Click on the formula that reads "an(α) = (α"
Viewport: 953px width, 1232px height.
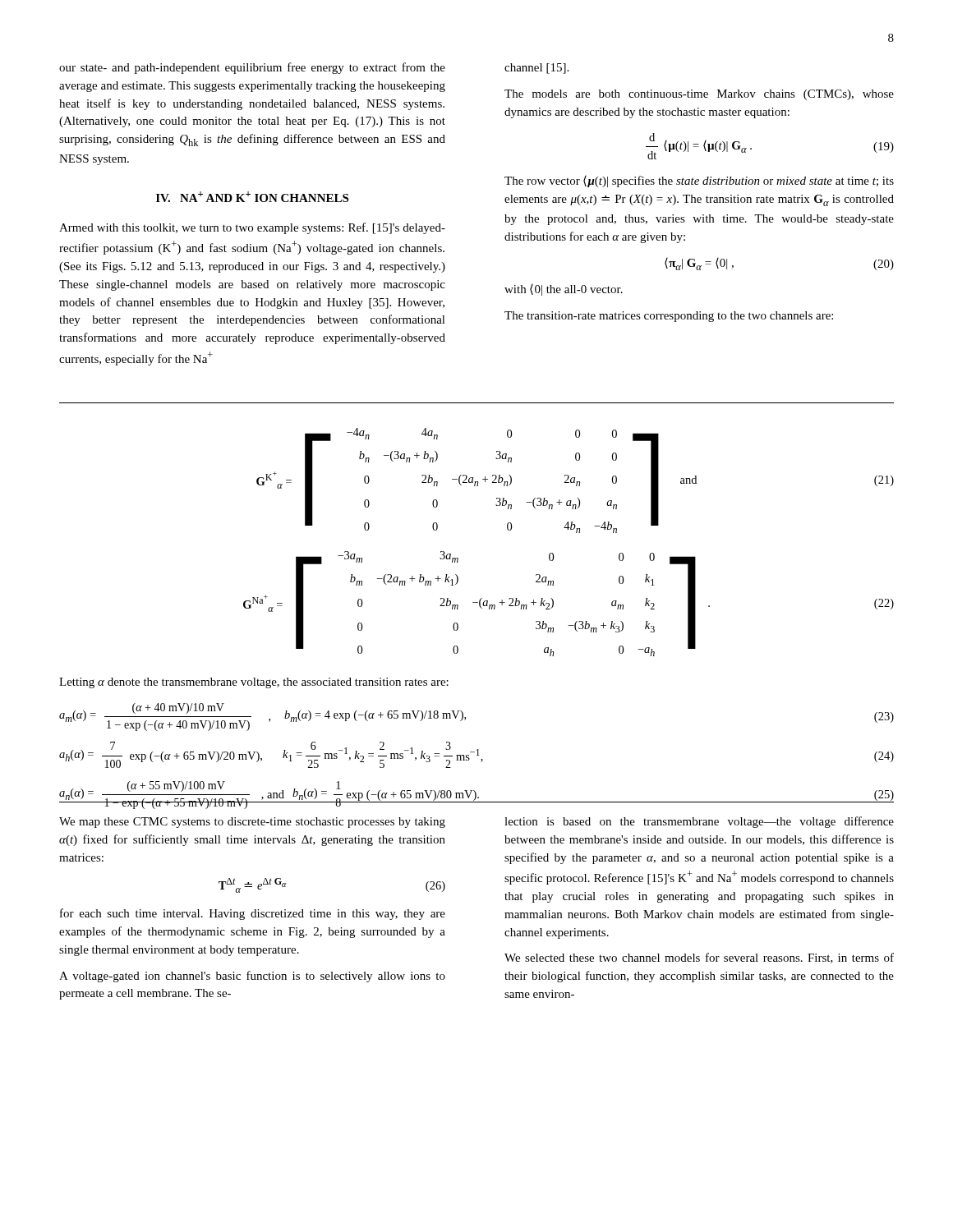tap(476, 795)
